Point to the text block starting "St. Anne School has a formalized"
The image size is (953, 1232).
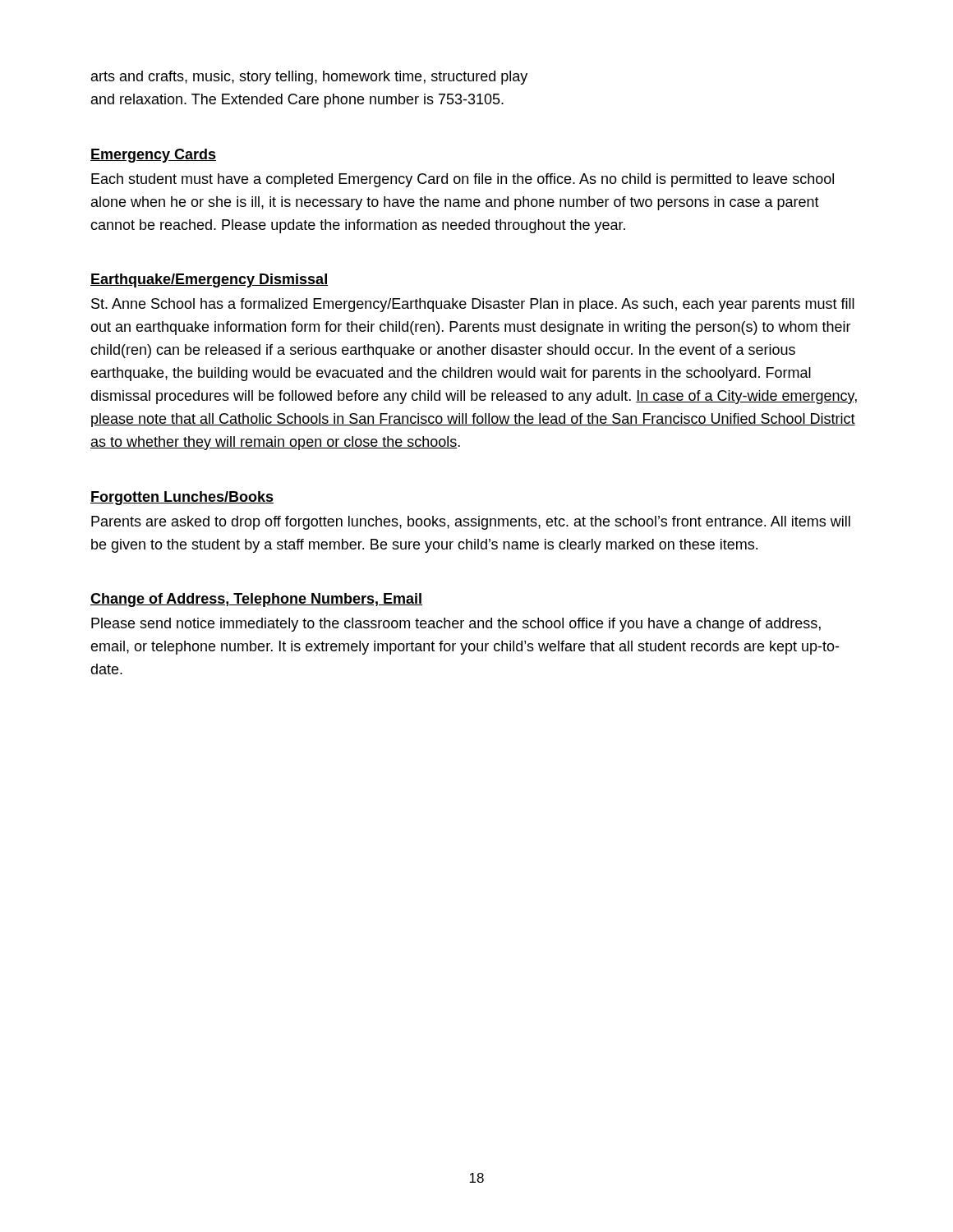(474, 373)
